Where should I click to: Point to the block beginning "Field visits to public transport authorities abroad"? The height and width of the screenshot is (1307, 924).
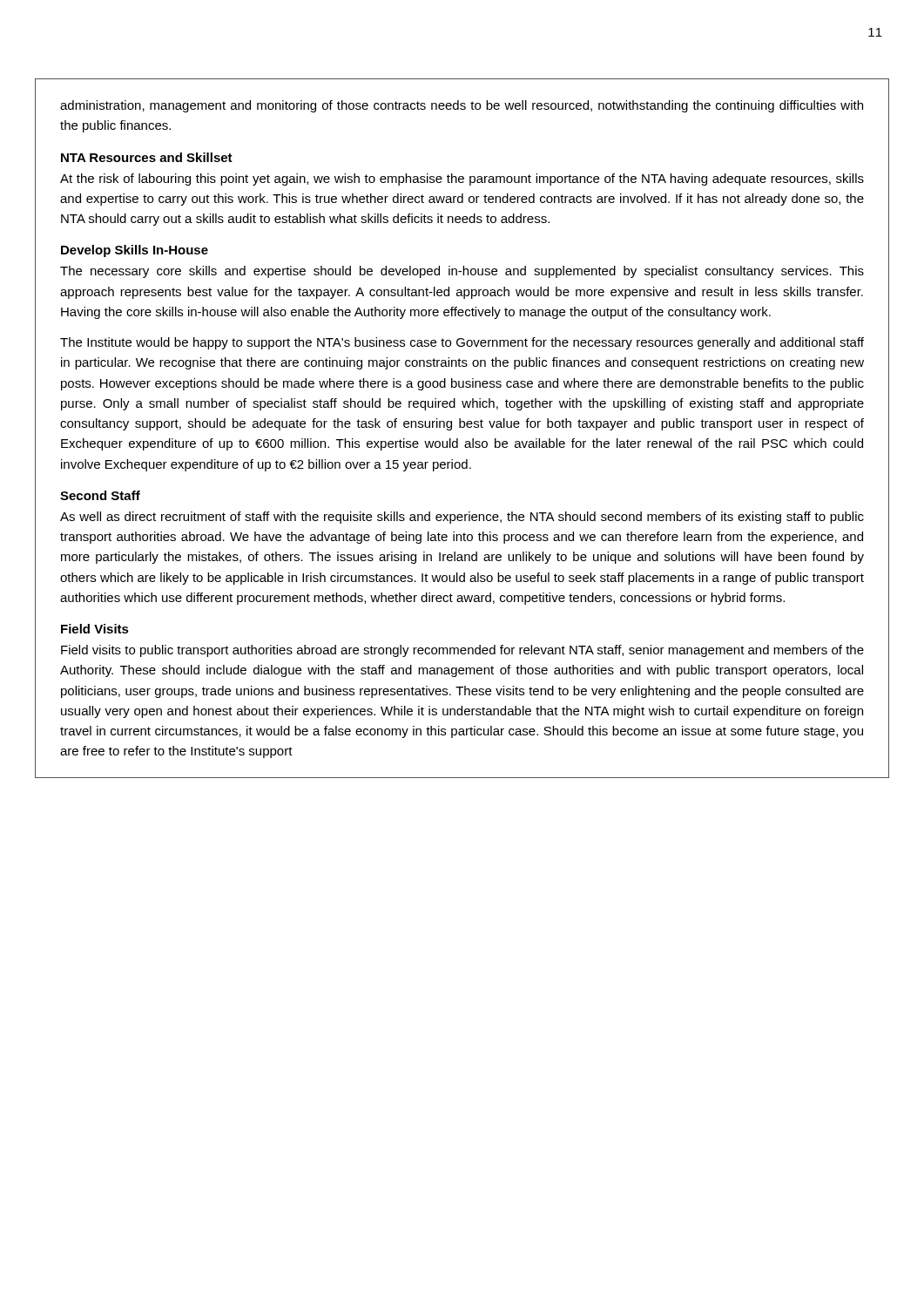462,700
